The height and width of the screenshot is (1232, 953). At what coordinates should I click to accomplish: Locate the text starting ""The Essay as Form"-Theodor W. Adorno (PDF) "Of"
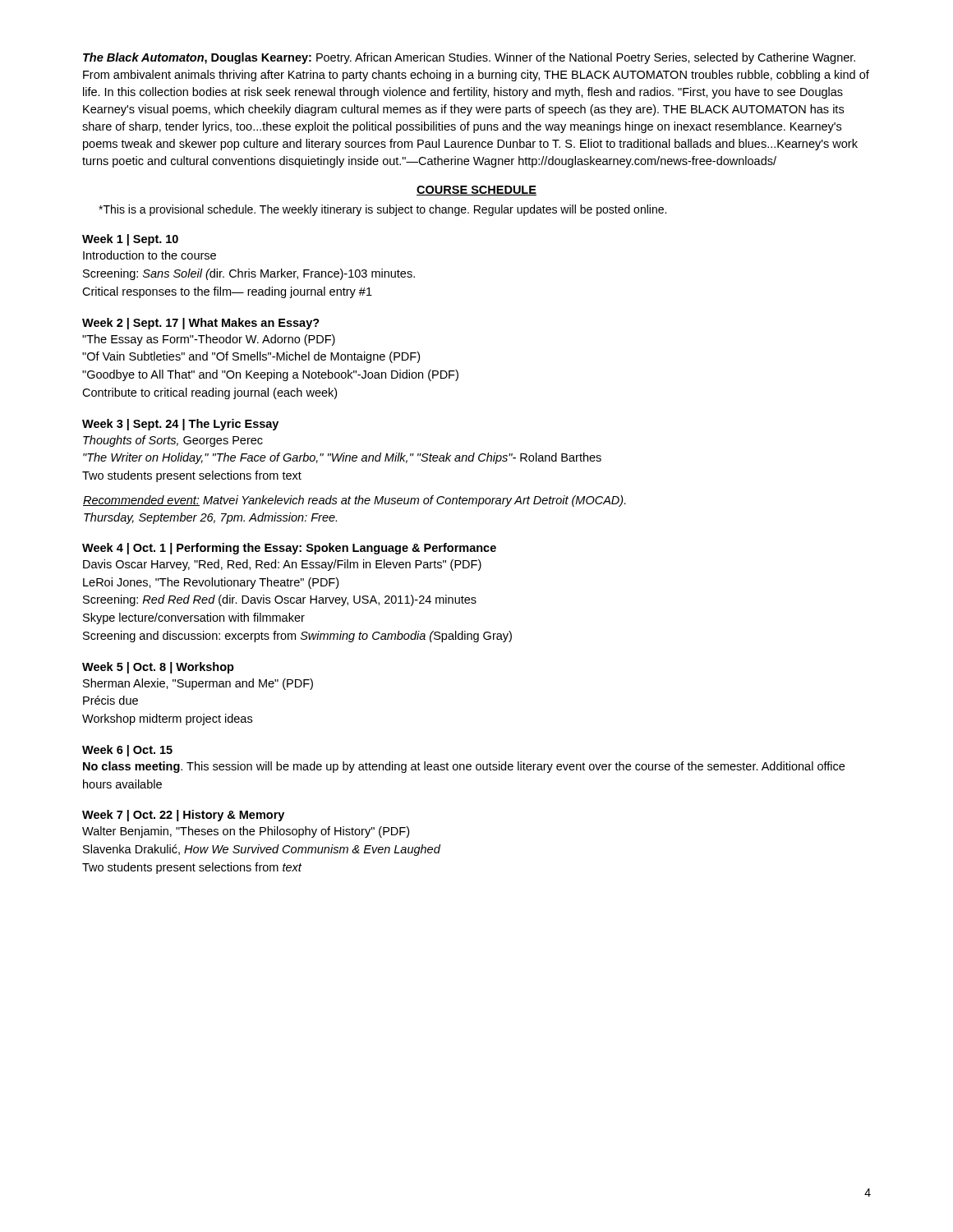click(271, 366)
